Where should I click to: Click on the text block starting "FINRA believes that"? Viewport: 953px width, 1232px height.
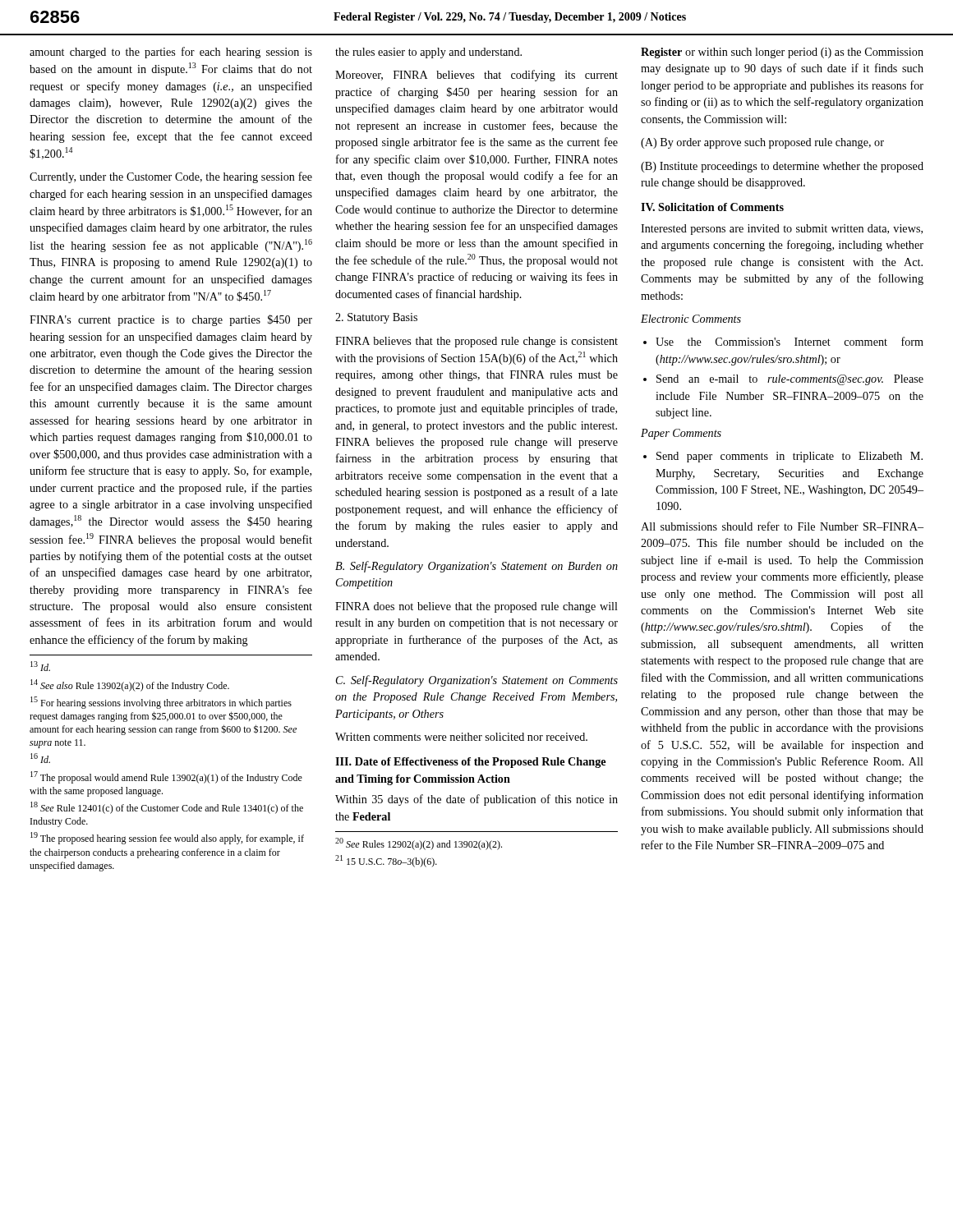pyautogui.click(x=476, y=442)
